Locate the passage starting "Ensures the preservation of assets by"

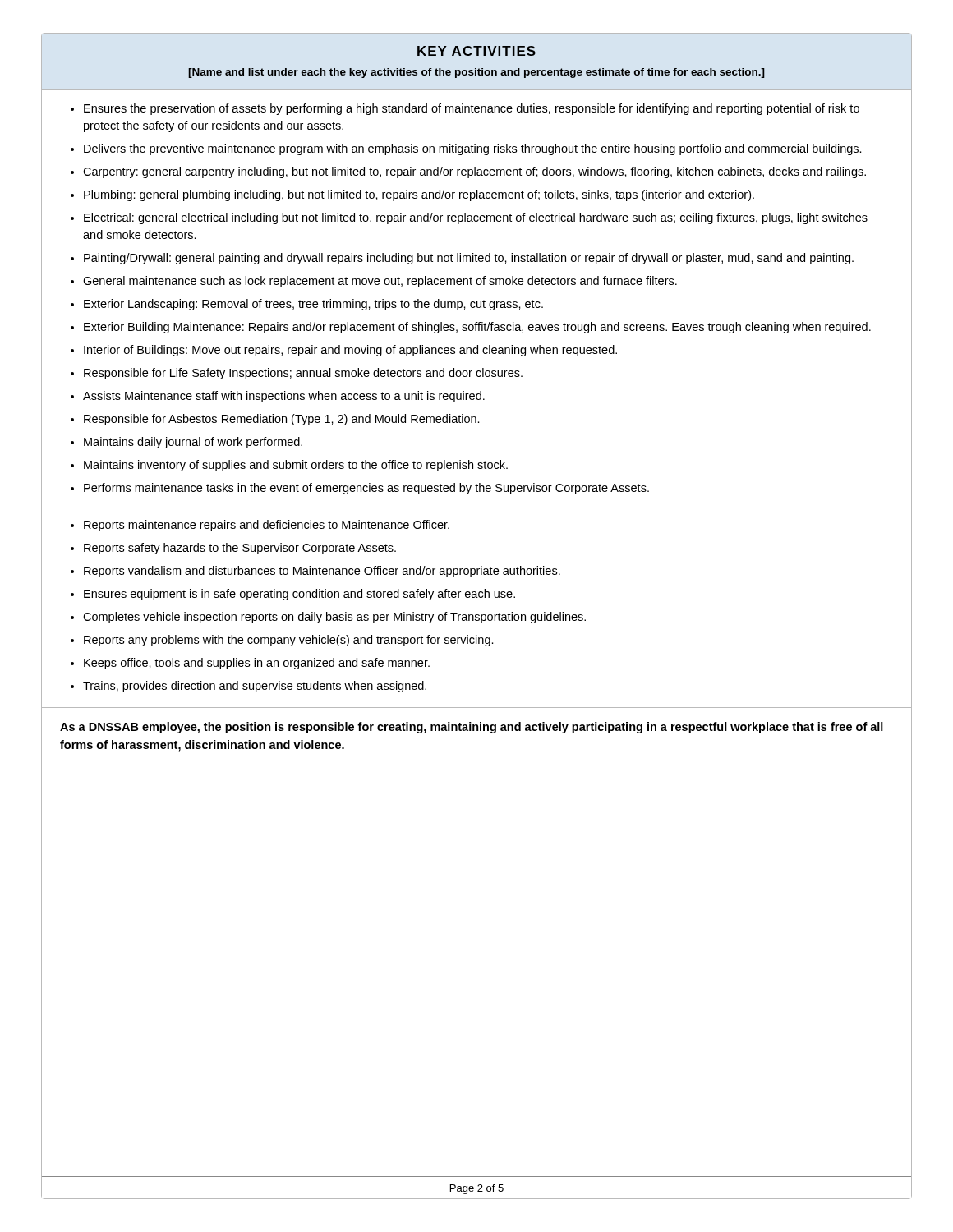pyautogui.click(x=473, y=117)
